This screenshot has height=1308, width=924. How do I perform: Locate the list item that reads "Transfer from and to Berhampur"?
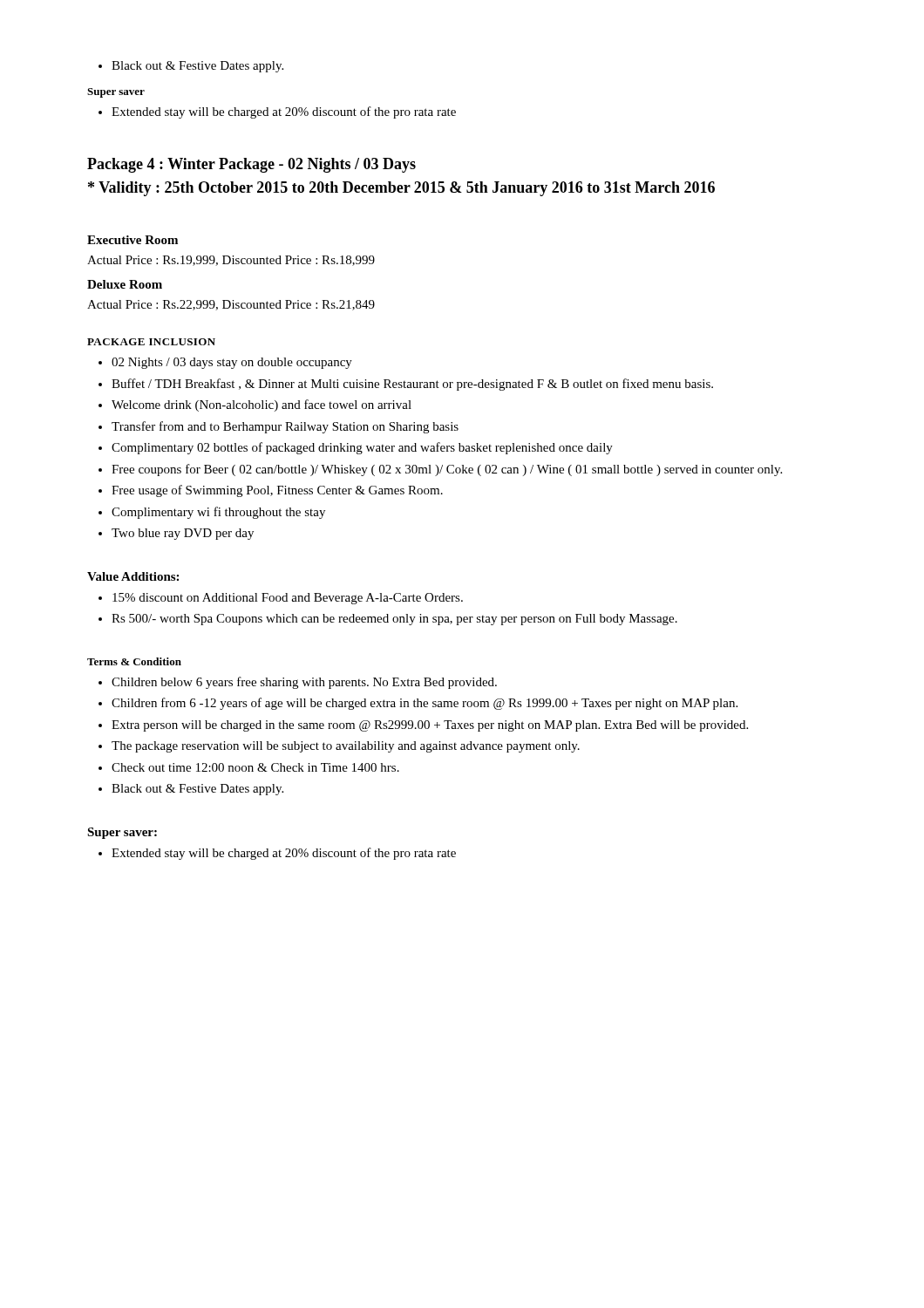[462, 426]
